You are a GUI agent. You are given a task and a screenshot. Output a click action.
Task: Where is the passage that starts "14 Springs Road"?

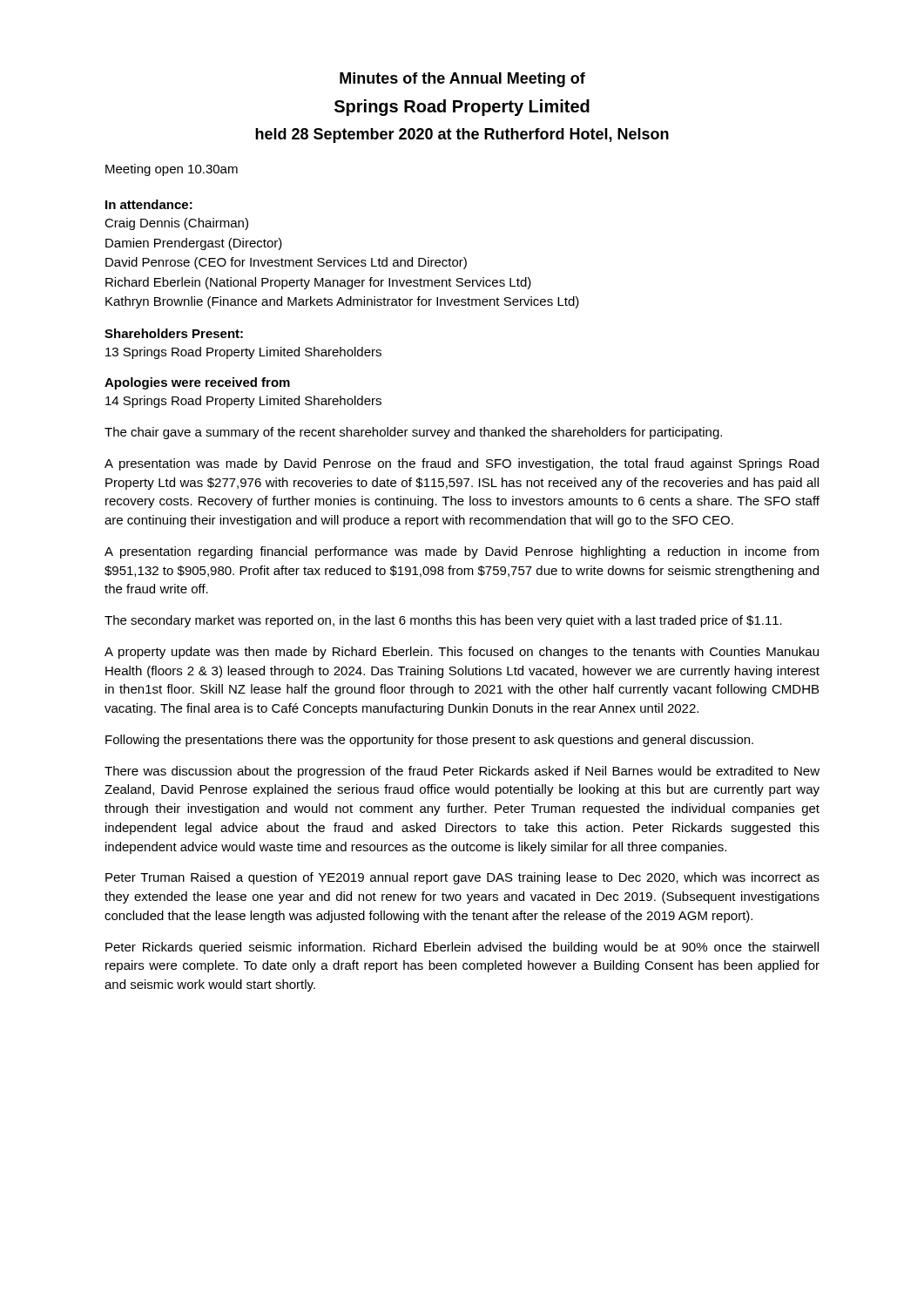(243, 401)
